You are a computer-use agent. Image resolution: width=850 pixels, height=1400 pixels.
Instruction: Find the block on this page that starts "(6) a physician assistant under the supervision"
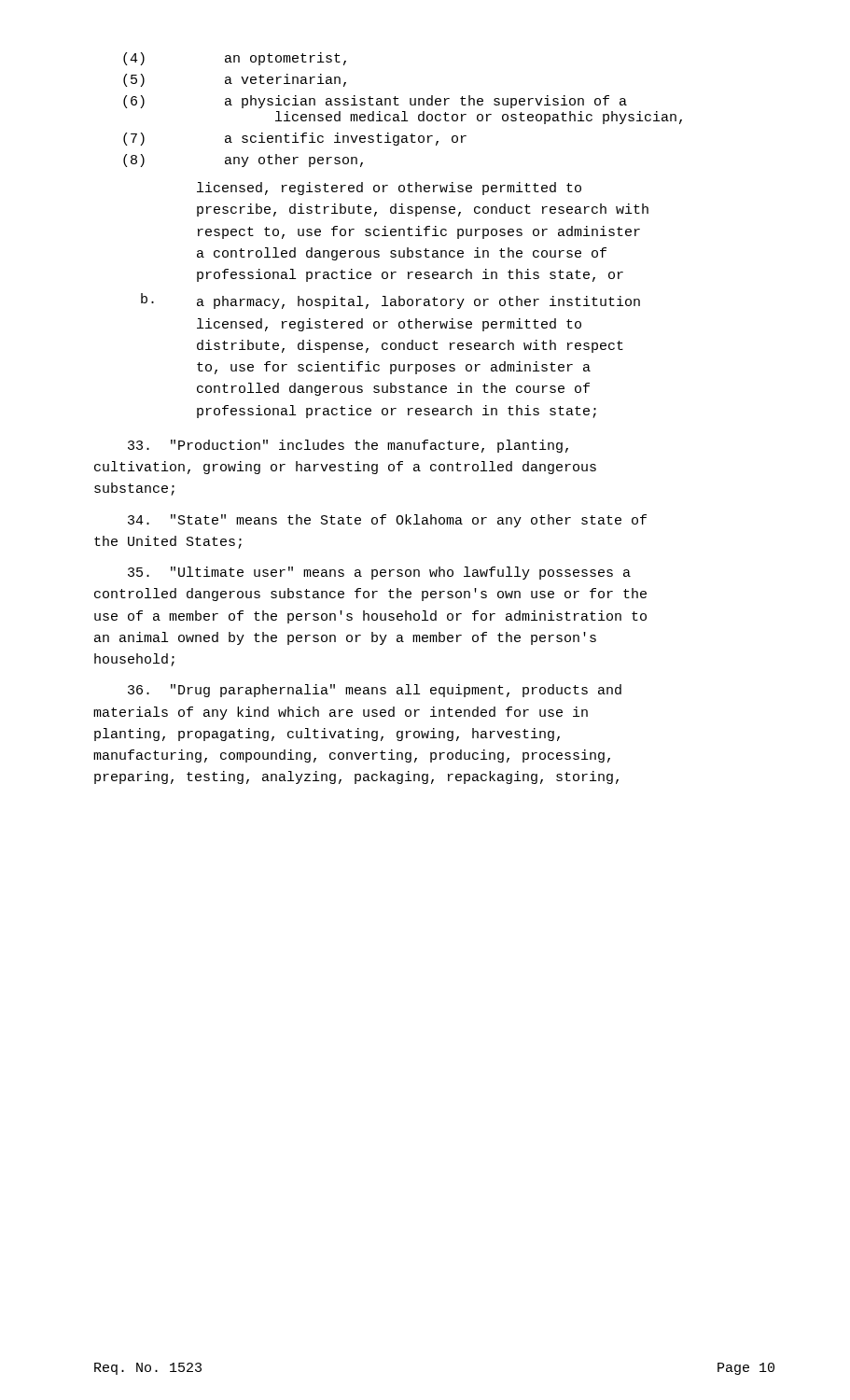[434, 110]
